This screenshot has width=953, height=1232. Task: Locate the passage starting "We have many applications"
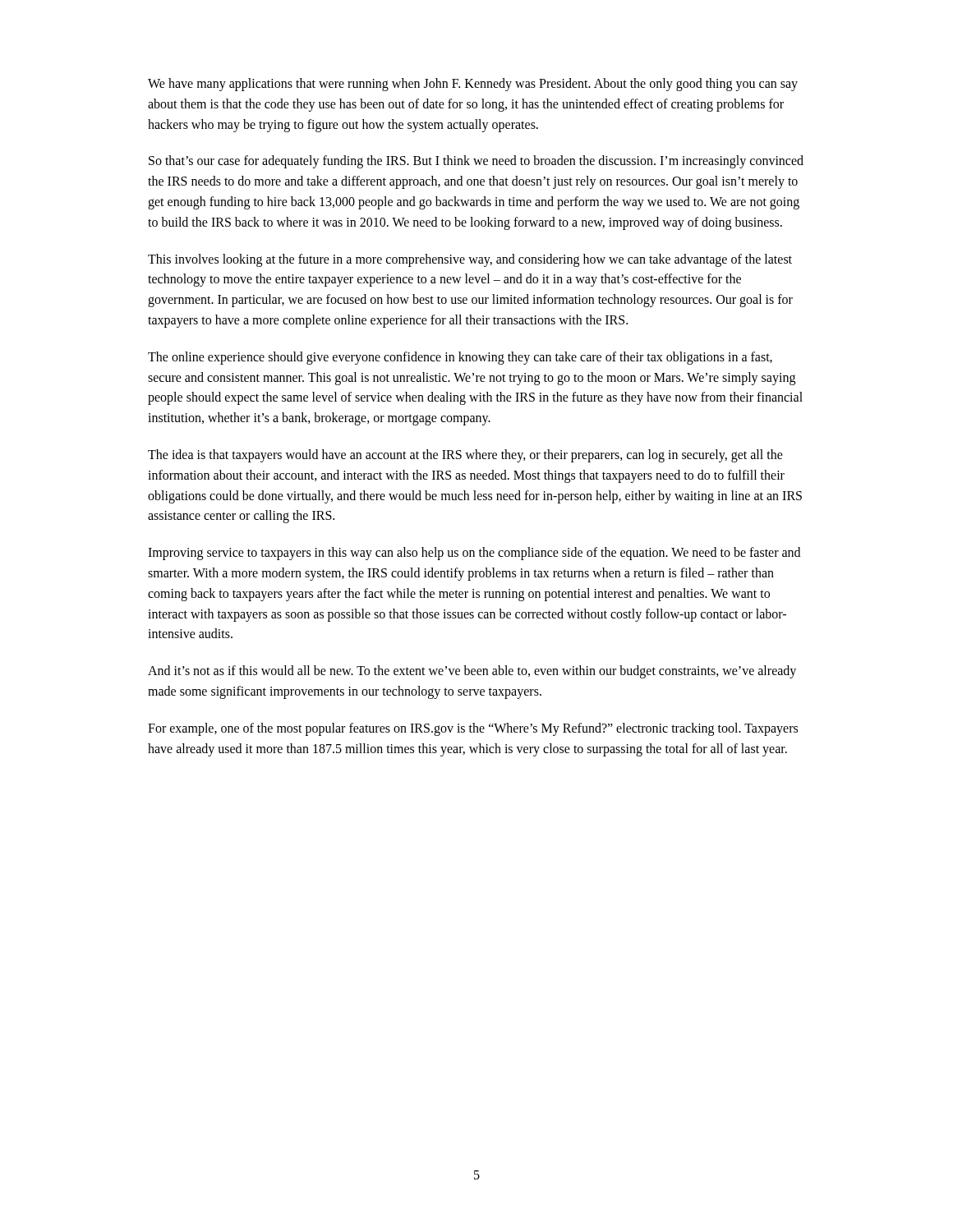click(x=473, y=104)
